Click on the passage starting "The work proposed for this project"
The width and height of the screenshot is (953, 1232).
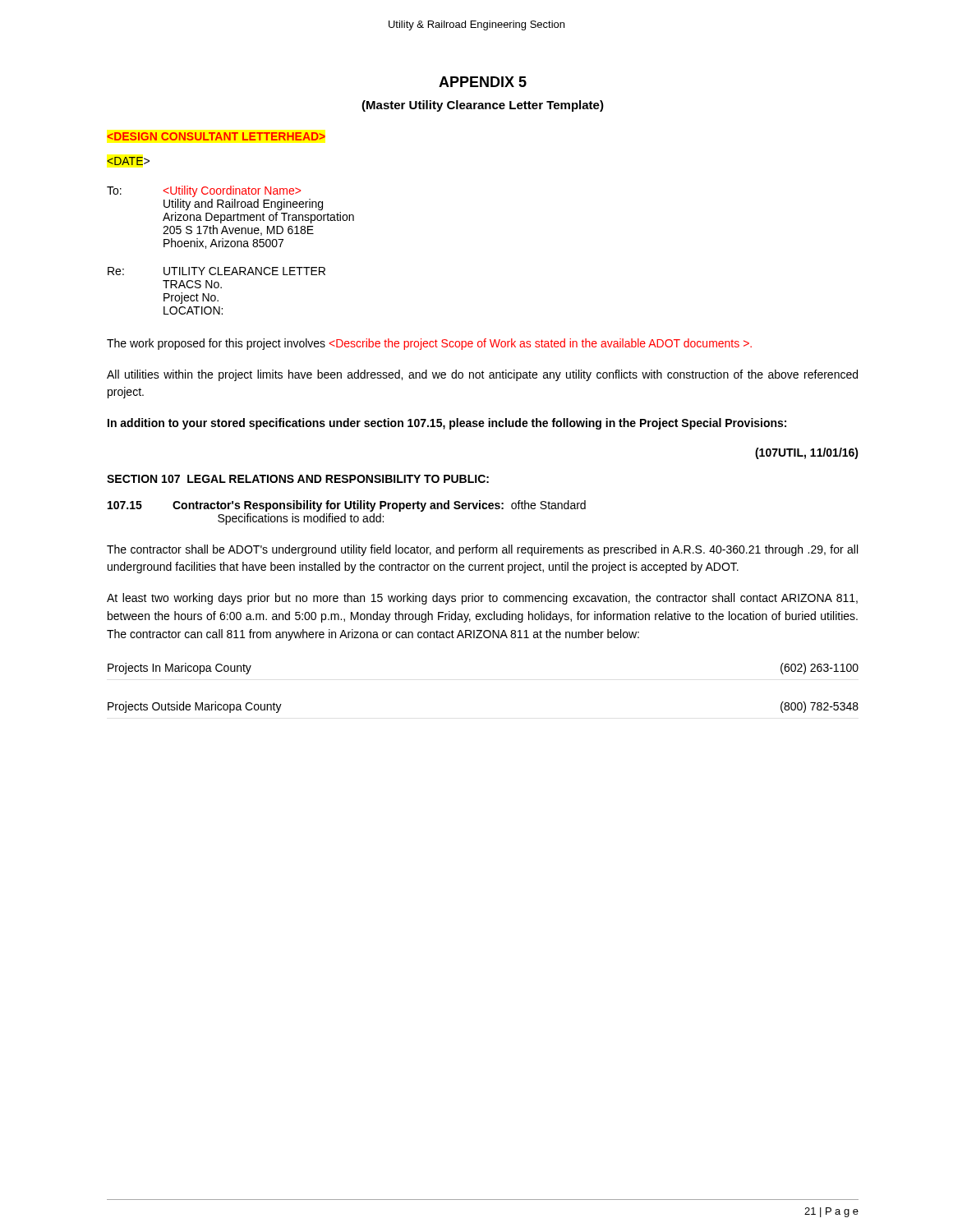(430, 343)
